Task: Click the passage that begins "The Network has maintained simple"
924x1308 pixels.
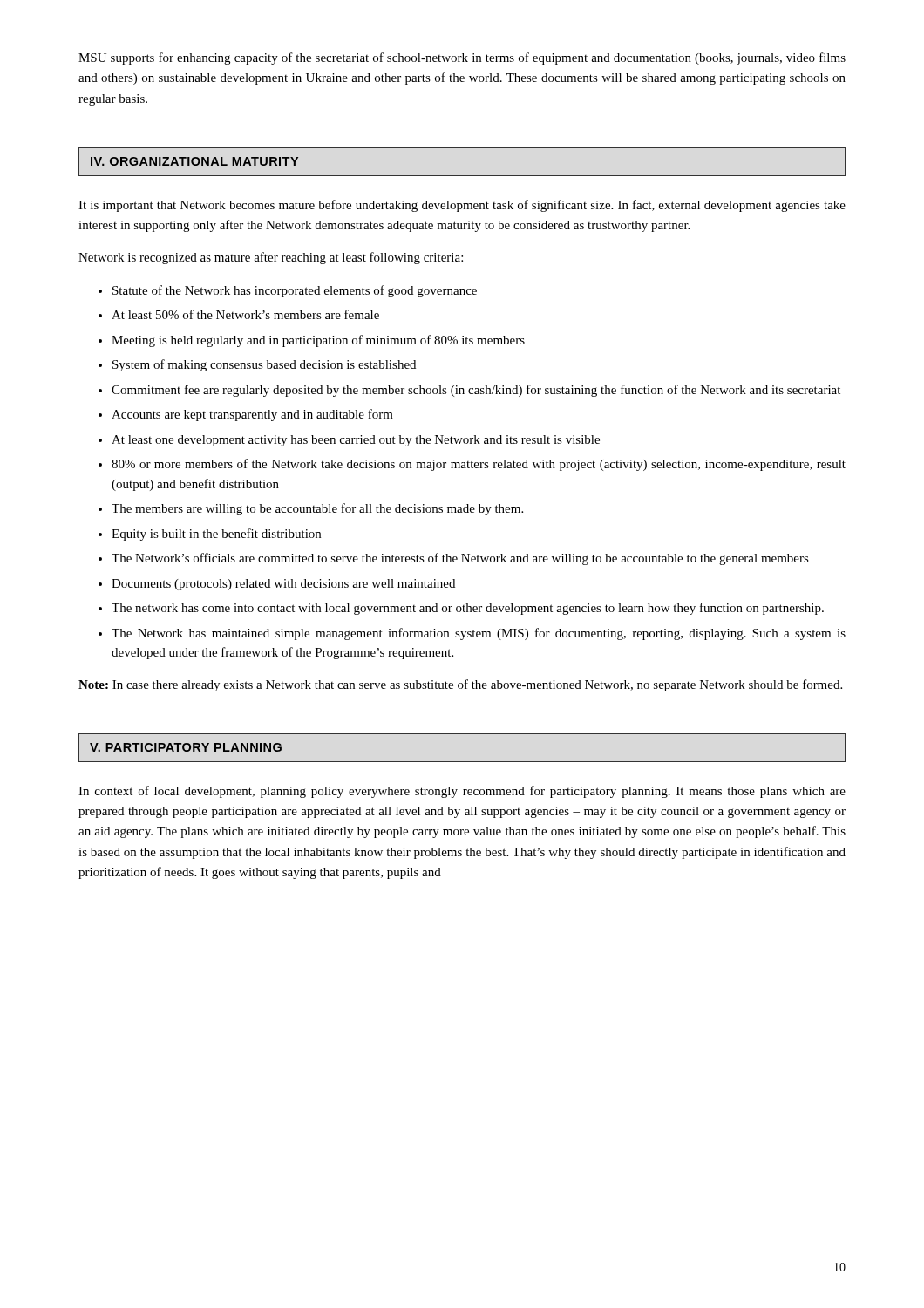Action: (479, 642)
